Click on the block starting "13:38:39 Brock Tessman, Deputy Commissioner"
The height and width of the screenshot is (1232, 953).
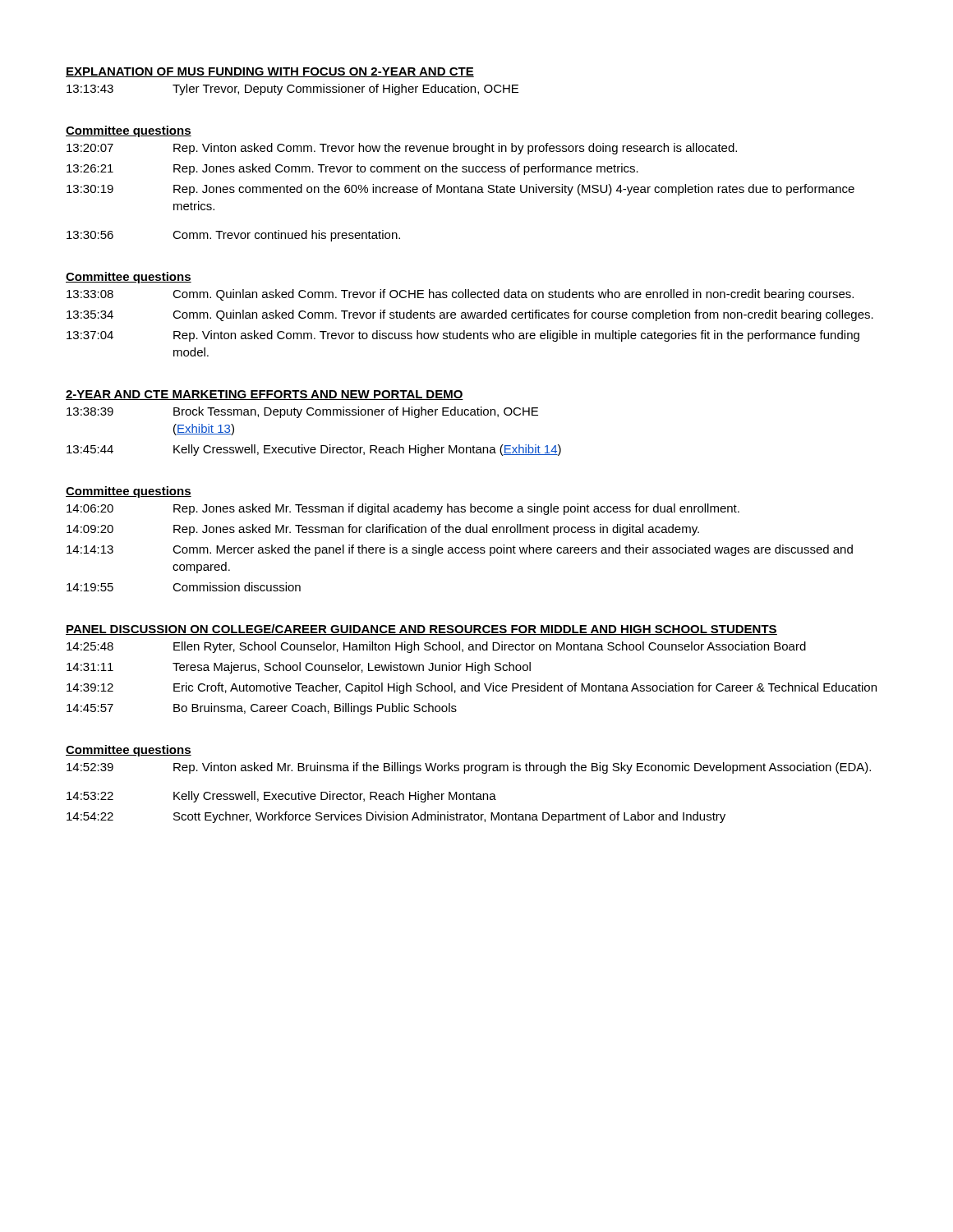pyautogui.click(x=476, y=420)
